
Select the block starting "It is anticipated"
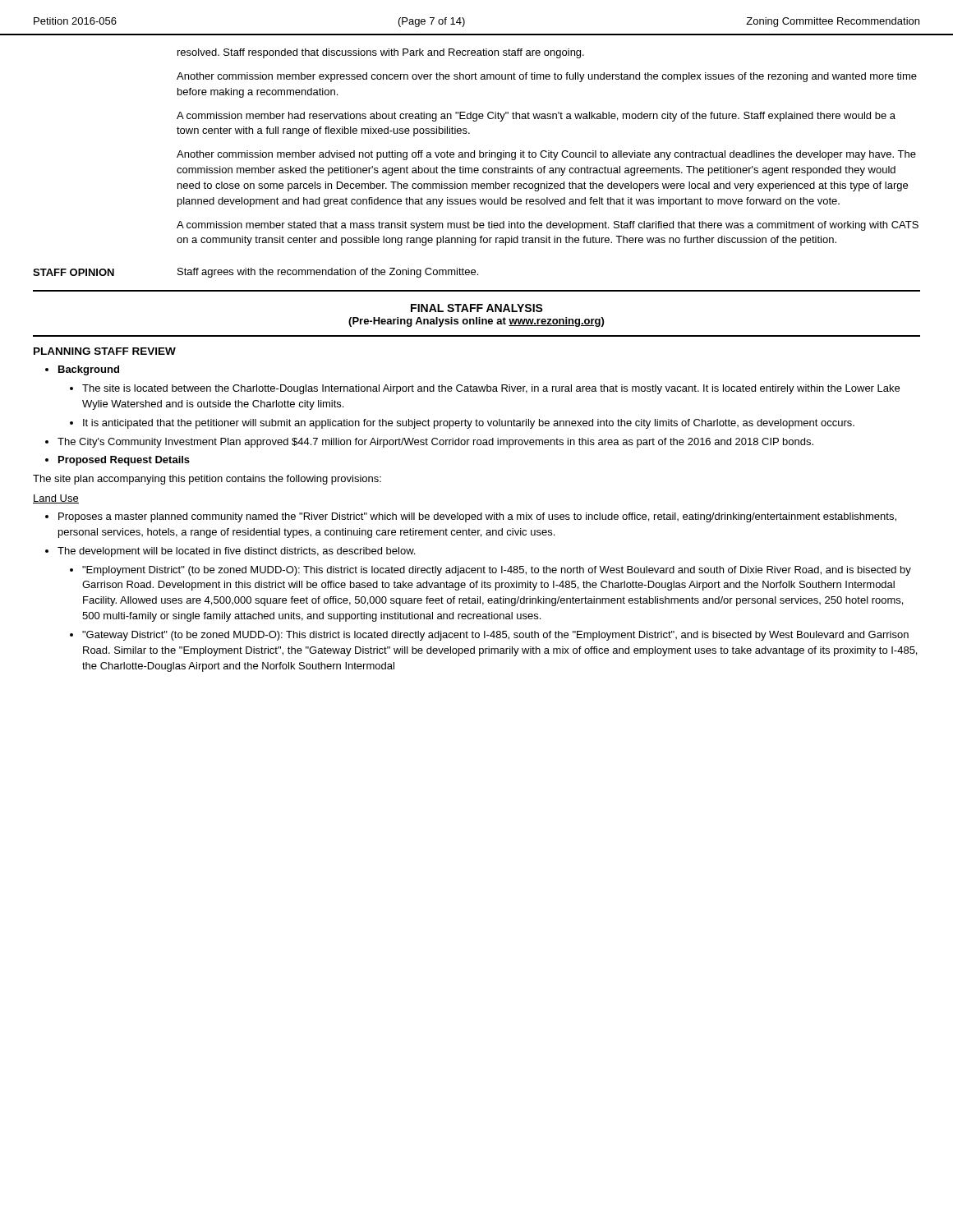click(469, 422)
